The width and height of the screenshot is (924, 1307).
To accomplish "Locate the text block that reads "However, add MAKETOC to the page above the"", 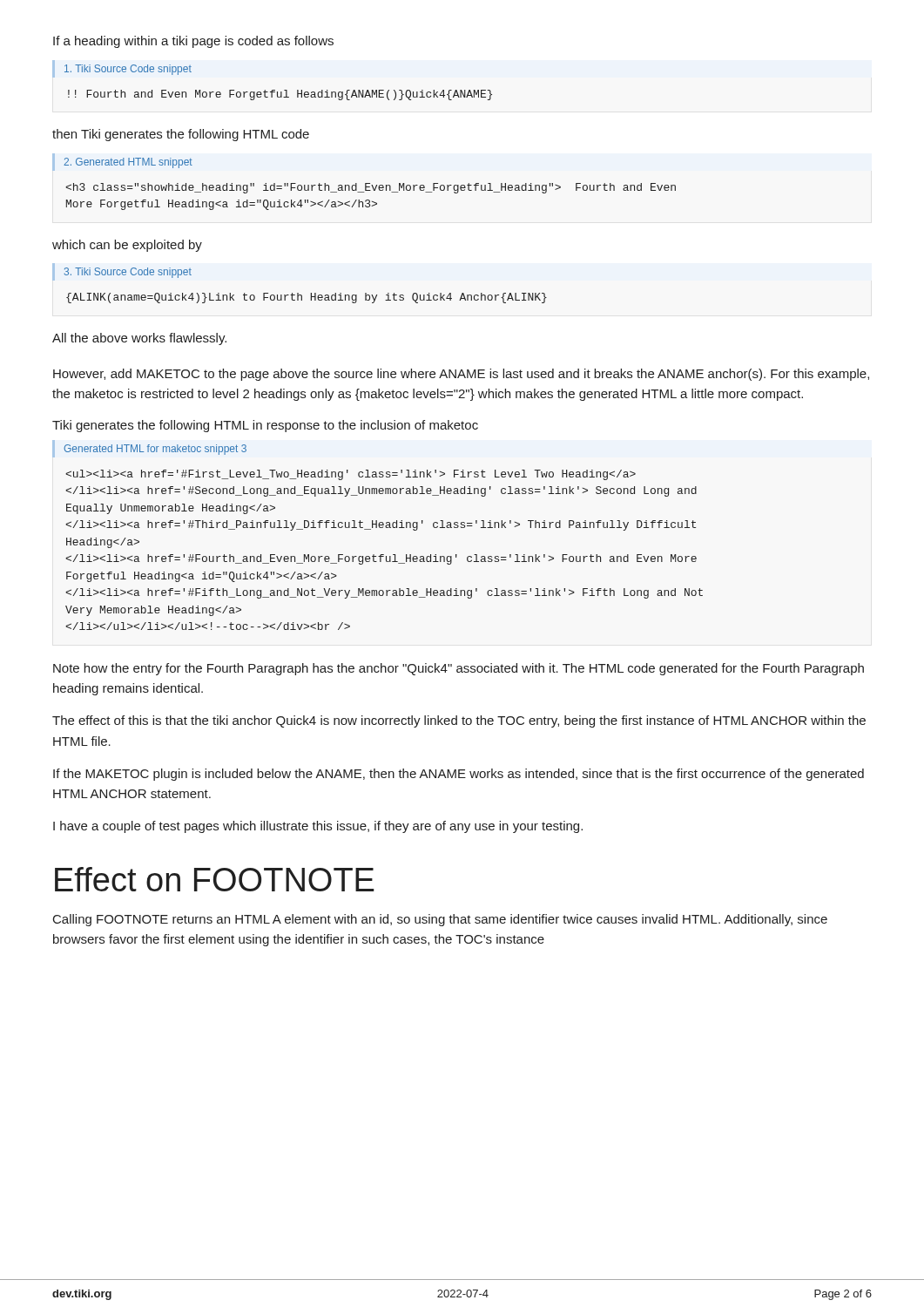I will click(x=462, y=399).
